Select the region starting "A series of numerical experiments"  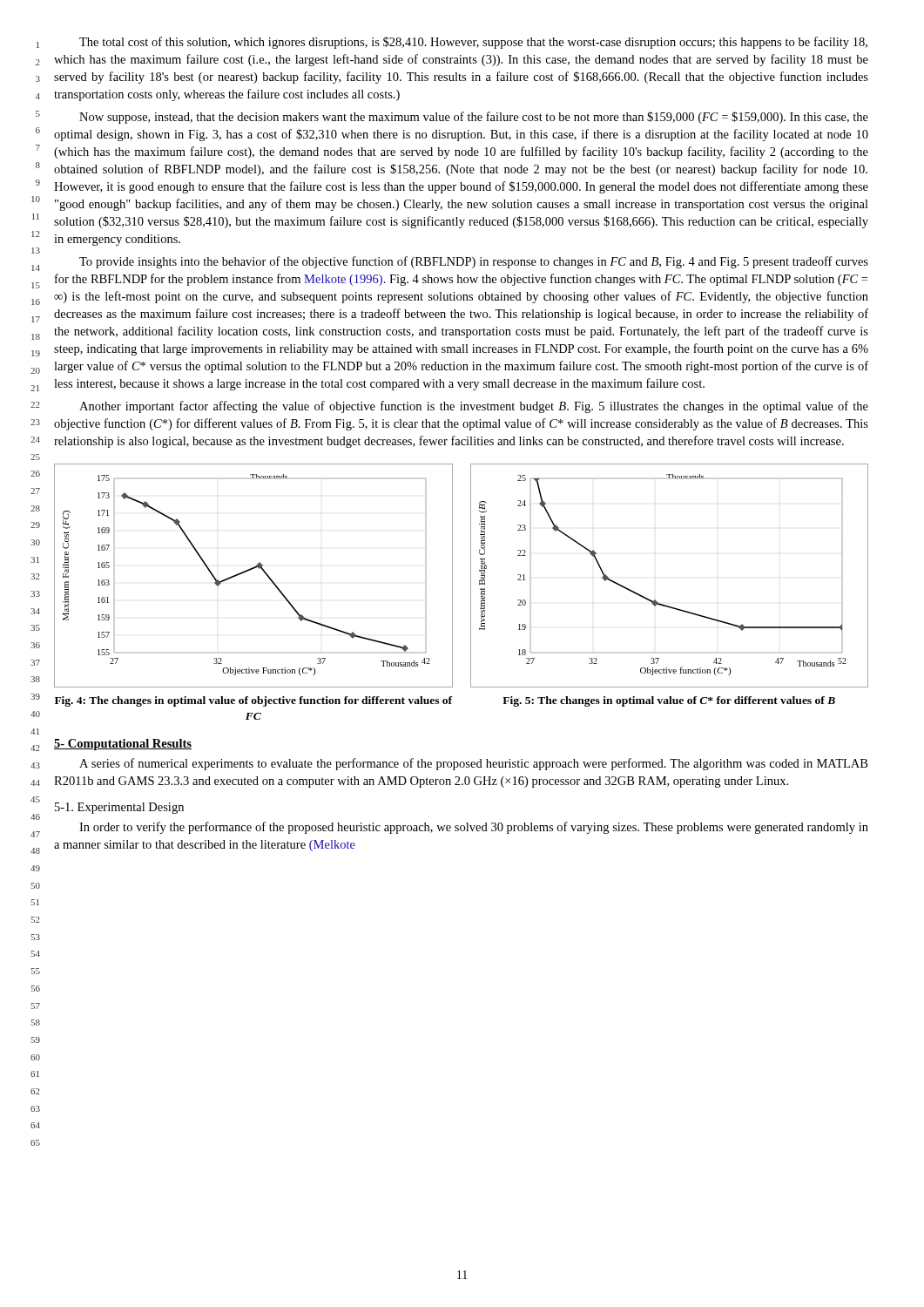461,772
